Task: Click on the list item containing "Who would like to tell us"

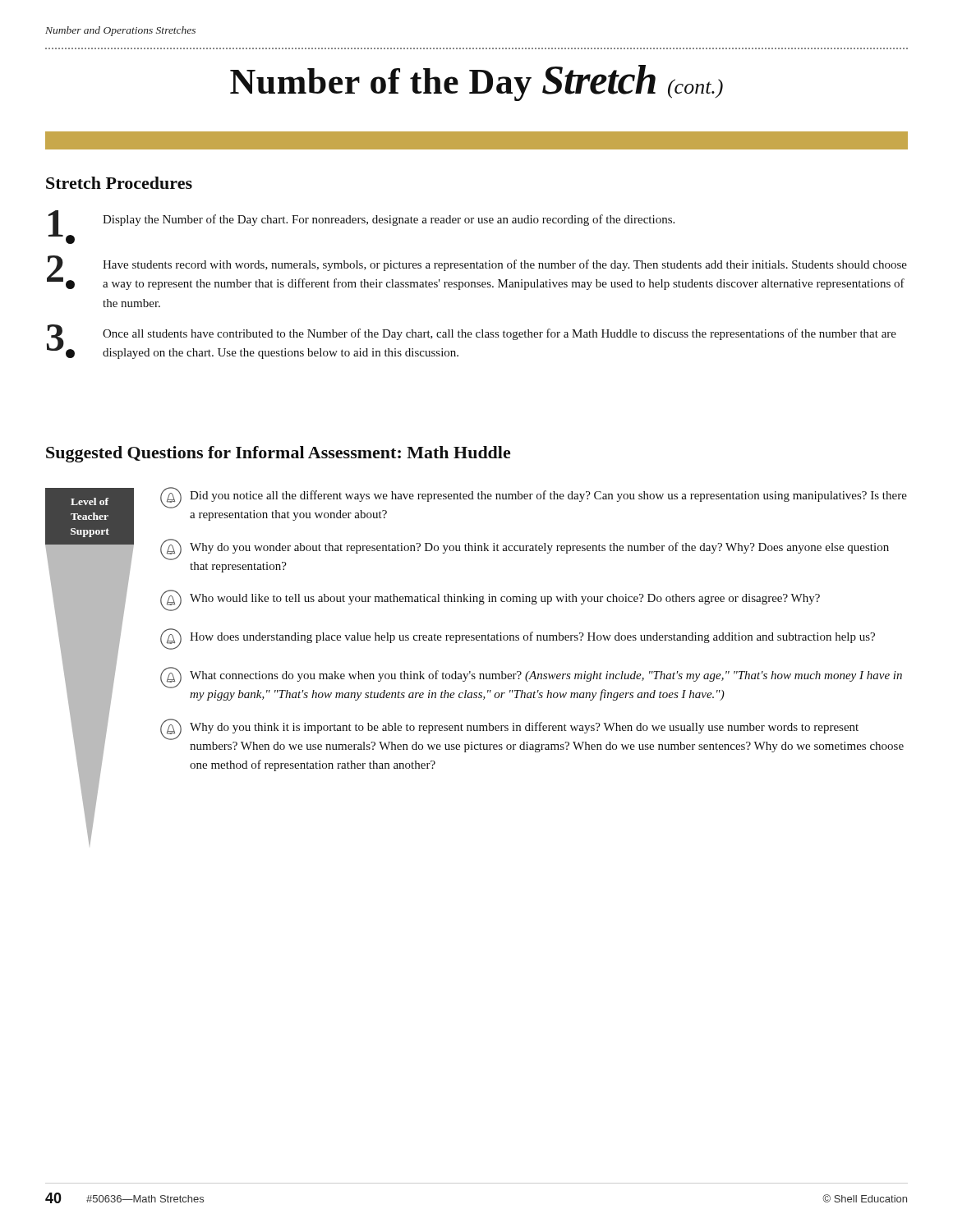Action: tap(490, 602)
